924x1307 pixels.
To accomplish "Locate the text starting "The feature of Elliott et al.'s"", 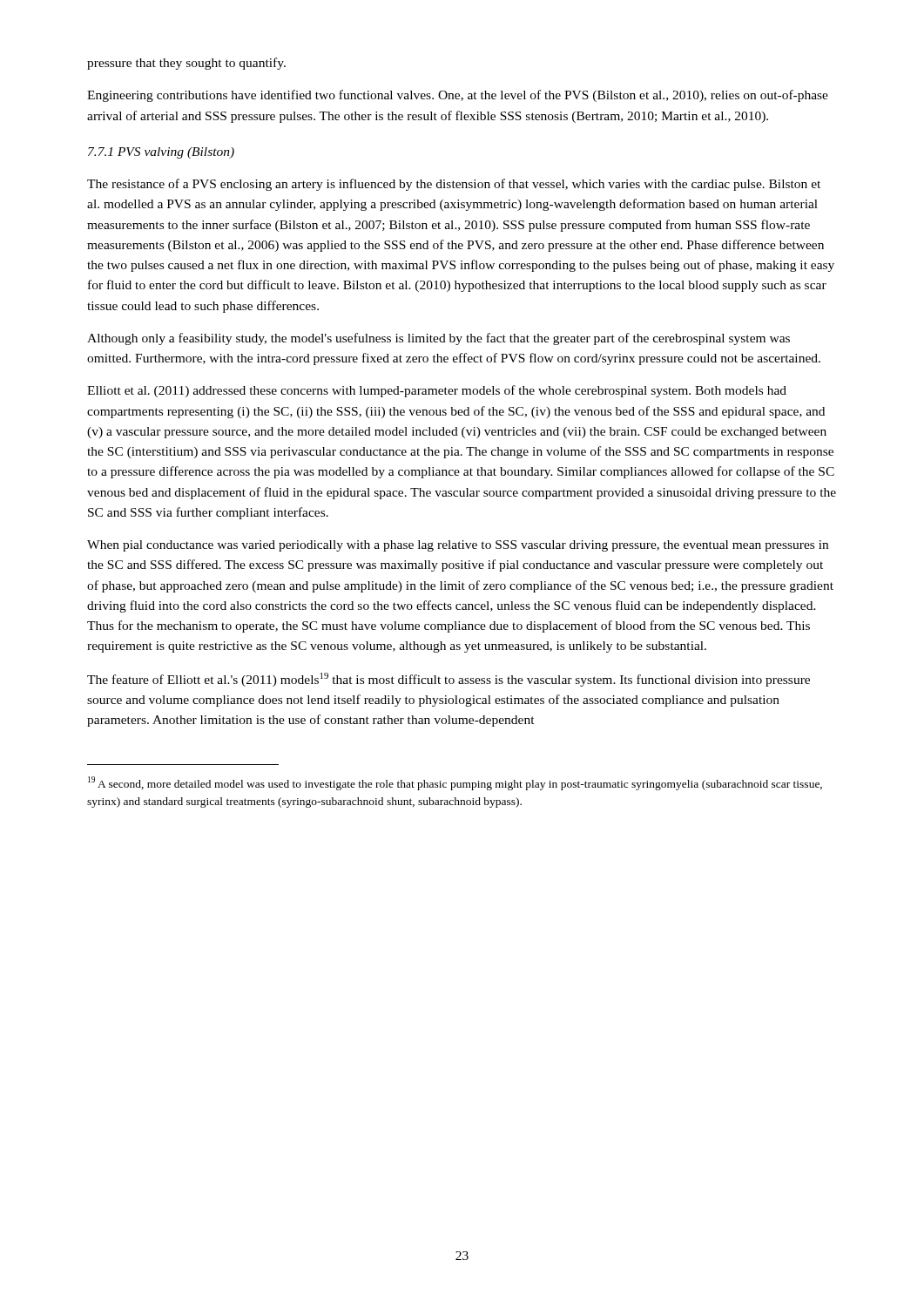I will click(x=462, y=699).
